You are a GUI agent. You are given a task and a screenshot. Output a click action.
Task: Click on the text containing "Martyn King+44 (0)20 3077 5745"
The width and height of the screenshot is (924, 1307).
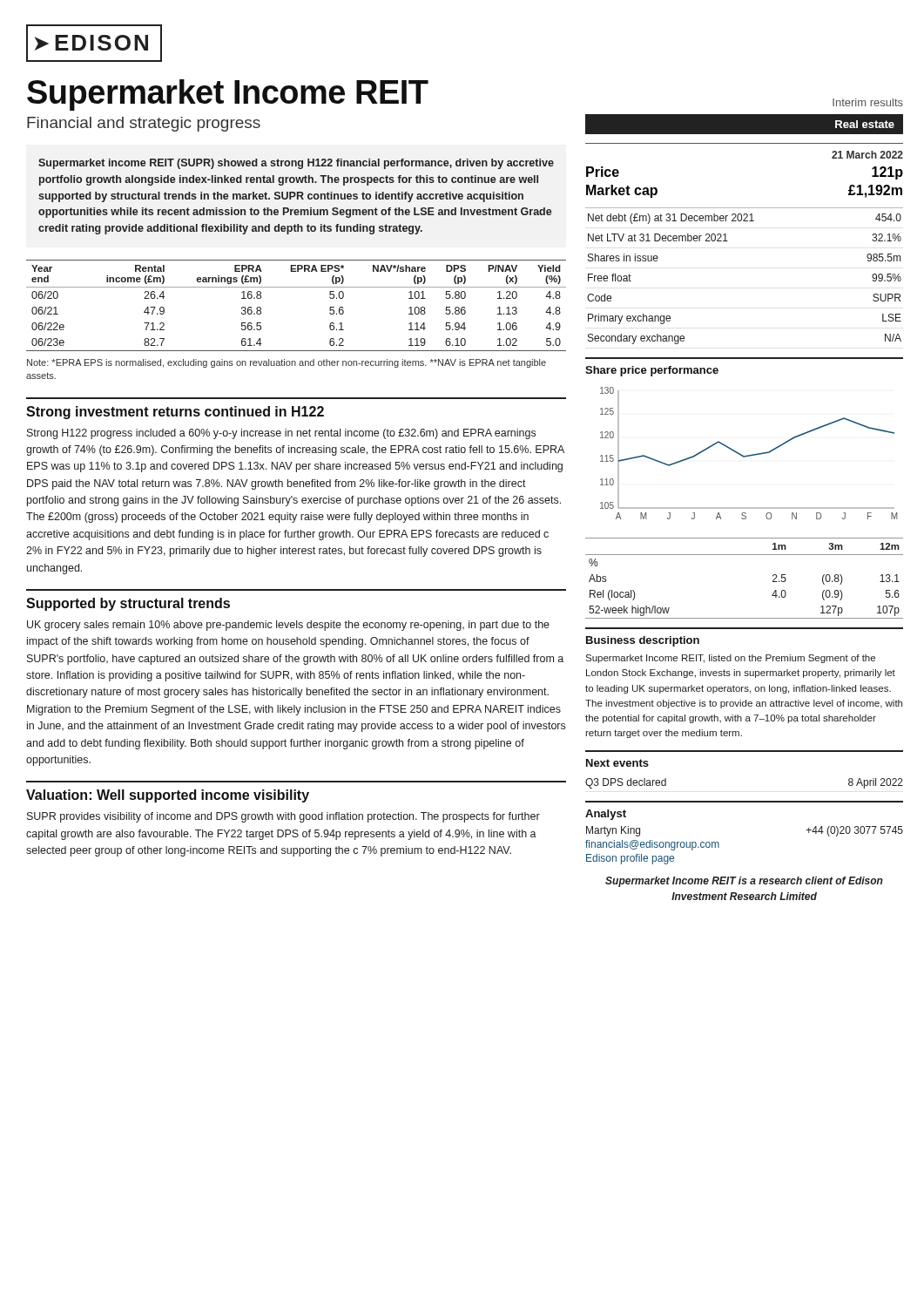click(613, 831)
